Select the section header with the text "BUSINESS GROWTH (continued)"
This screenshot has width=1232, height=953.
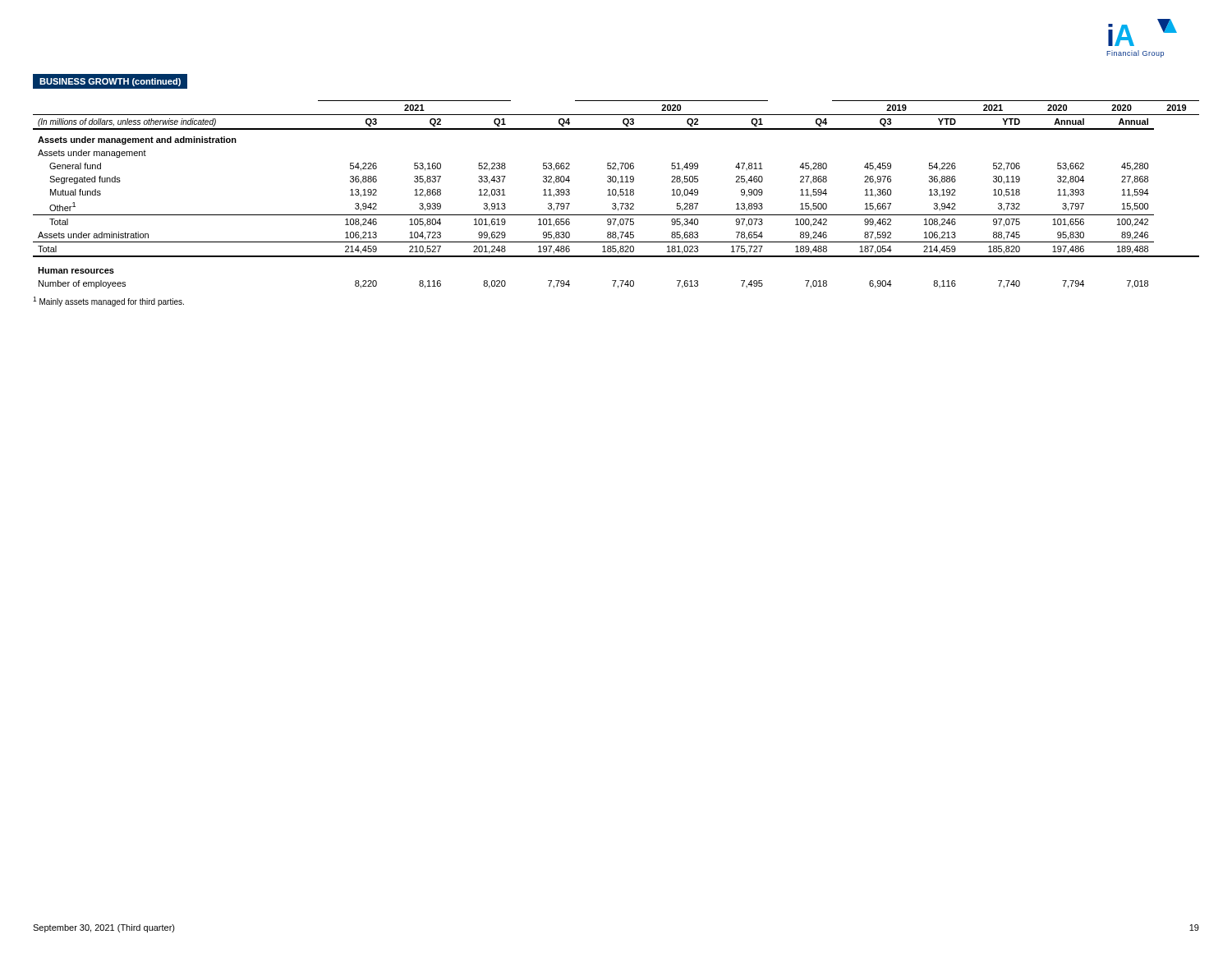[x=110, y=81]
